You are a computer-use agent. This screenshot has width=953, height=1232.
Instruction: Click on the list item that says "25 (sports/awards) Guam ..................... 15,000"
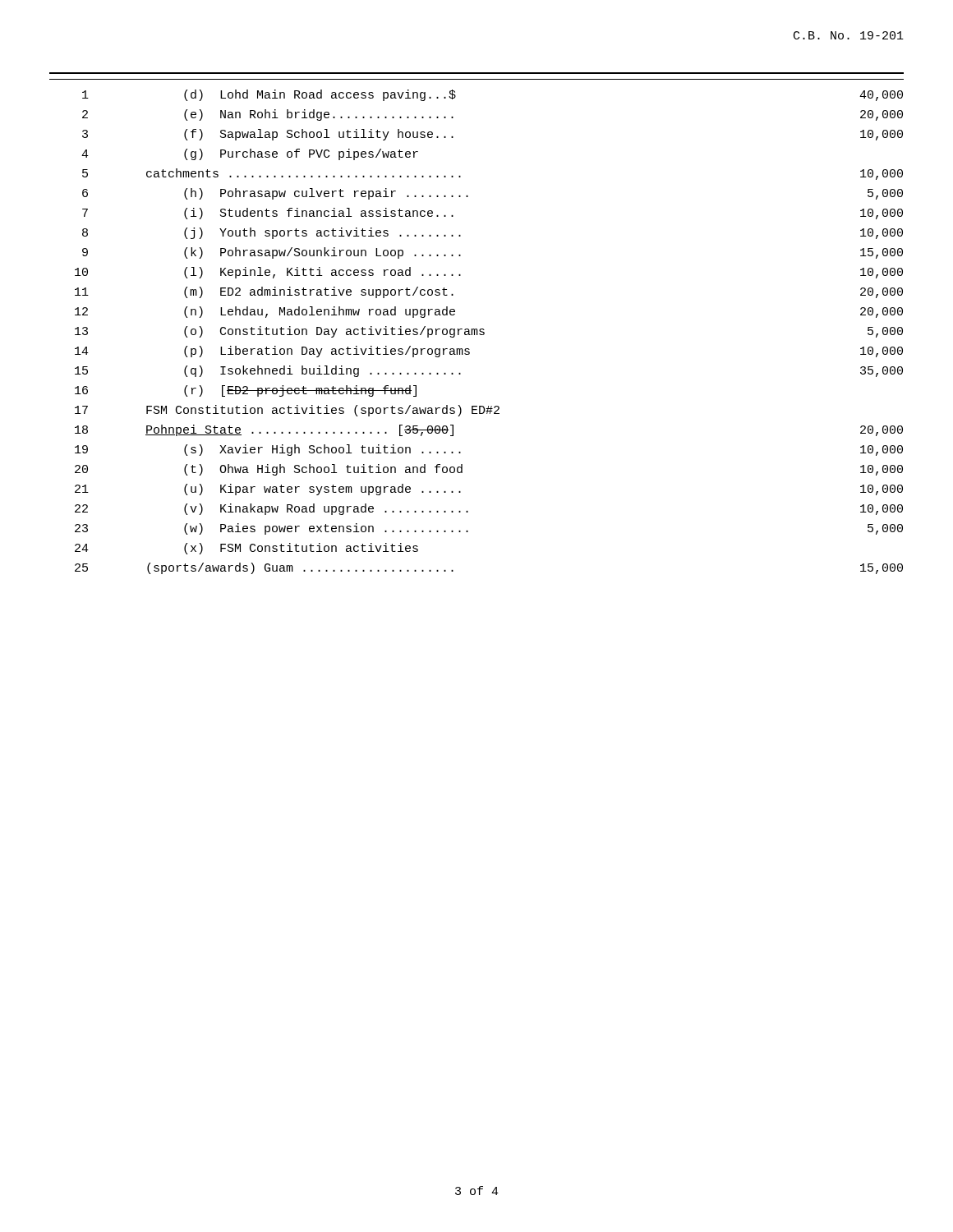pyautogui.click(x=78, y=568)
